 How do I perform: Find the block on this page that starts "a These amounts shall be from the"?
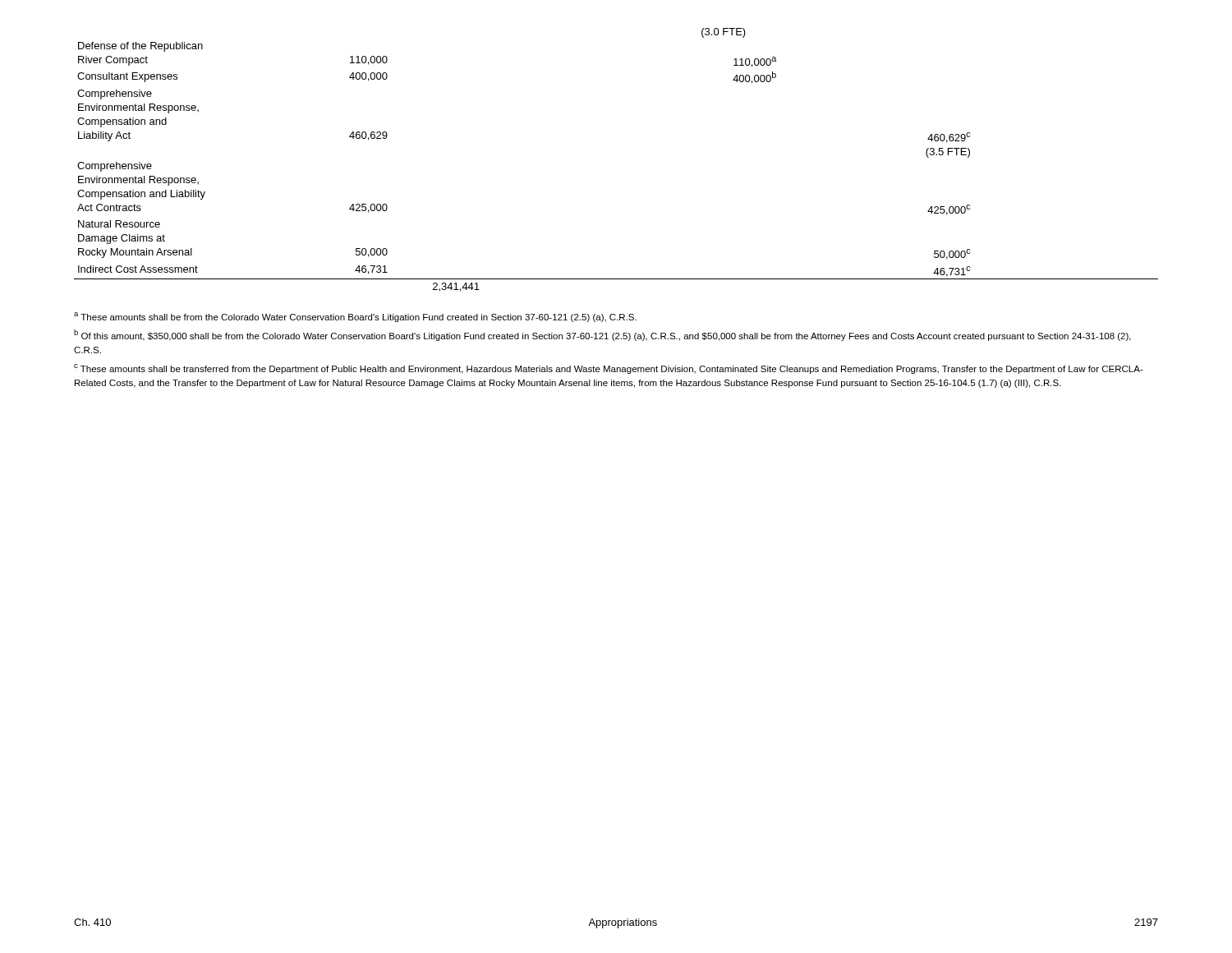pyautogui.click(x=616, y=316)
